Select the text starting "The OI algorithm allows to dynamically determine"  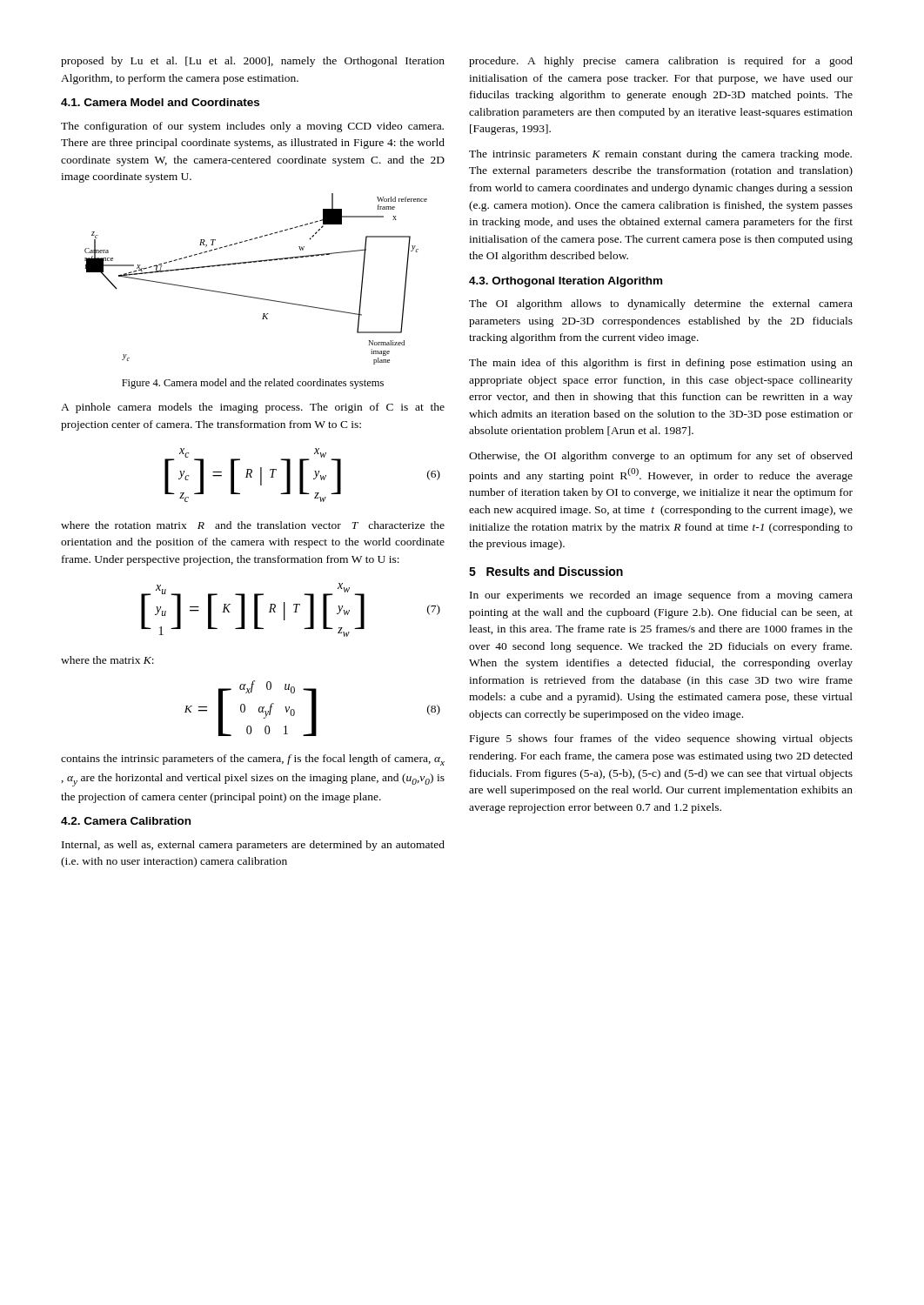click(661, 321)
